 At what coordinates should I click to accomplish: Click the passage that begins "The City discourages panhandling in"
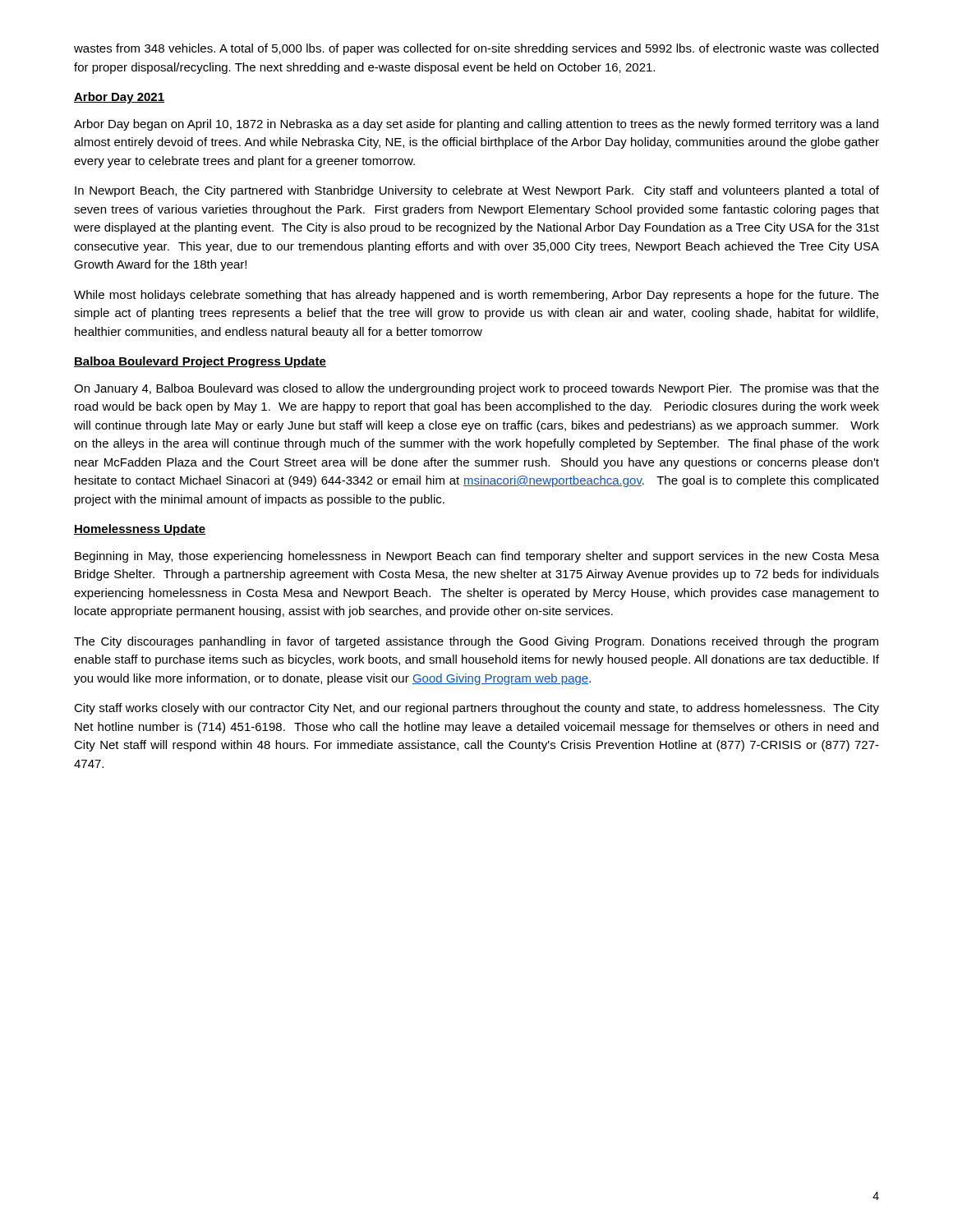click(x=476, y=660)
